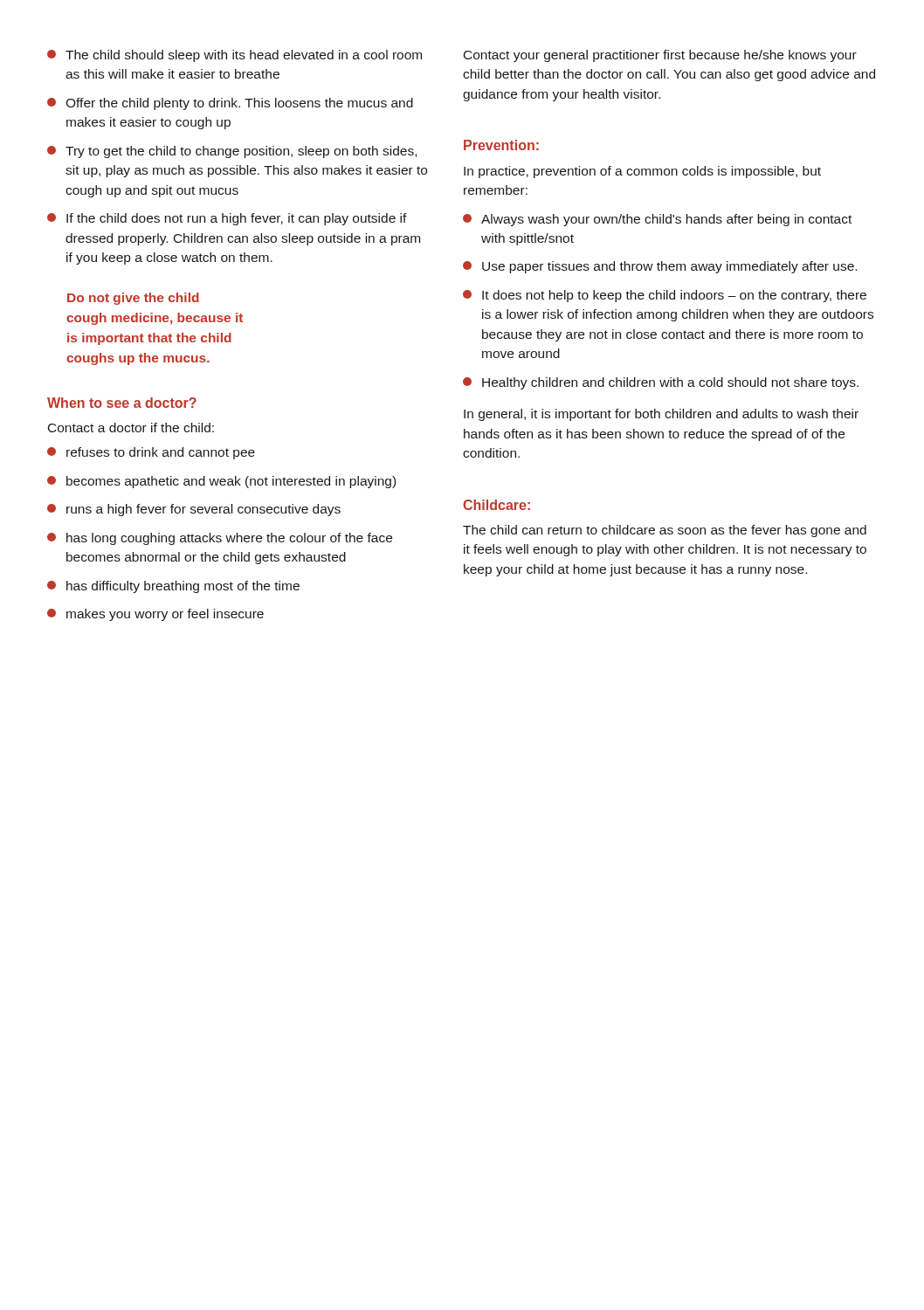924x1310 pixels.
Task: Where is the passage that starts "Contact your general"?
Action: tap(669, 74)
